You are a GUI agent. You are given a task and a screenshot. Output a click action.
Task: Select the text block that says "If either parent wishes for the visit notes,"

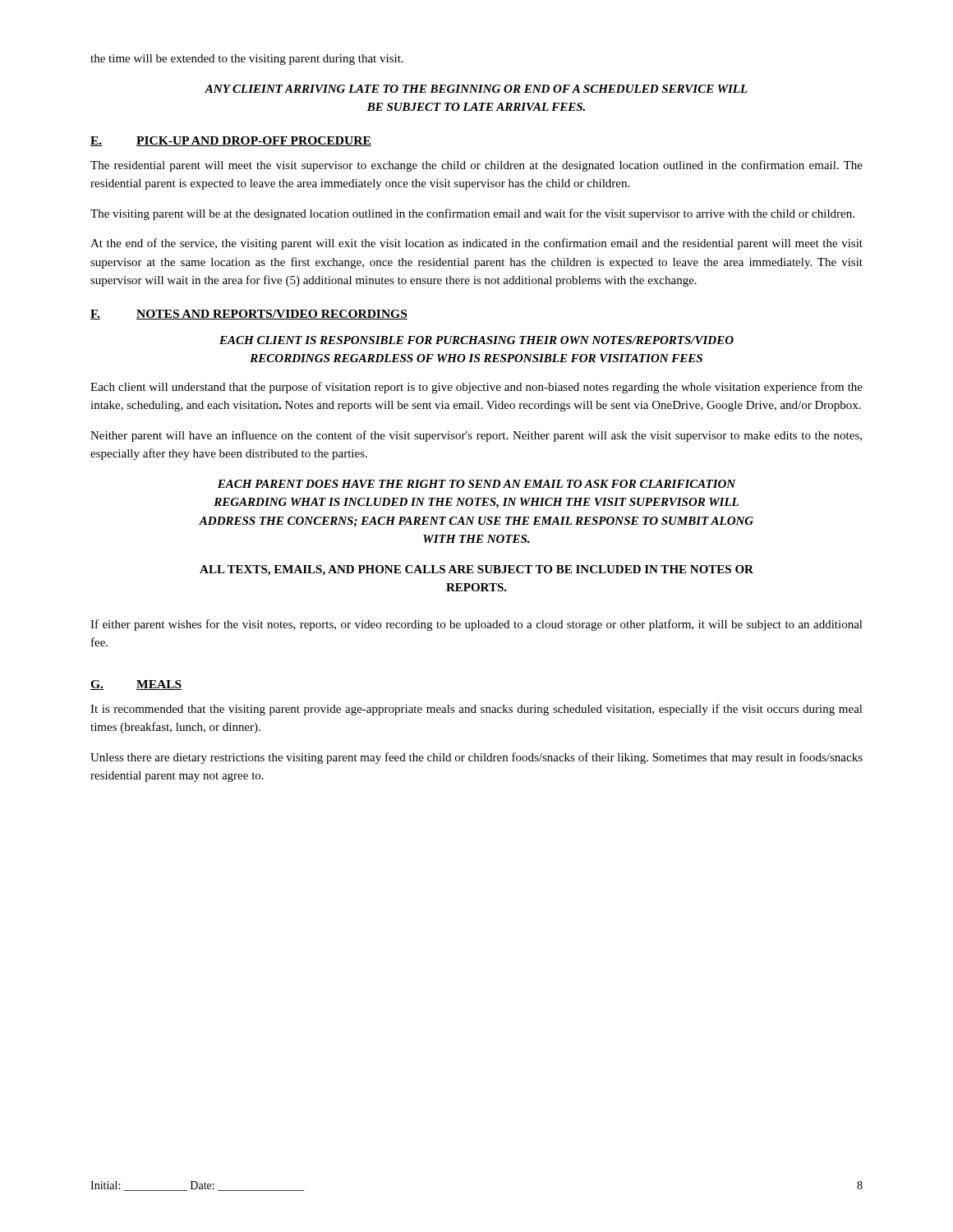[x=476, y=633]
